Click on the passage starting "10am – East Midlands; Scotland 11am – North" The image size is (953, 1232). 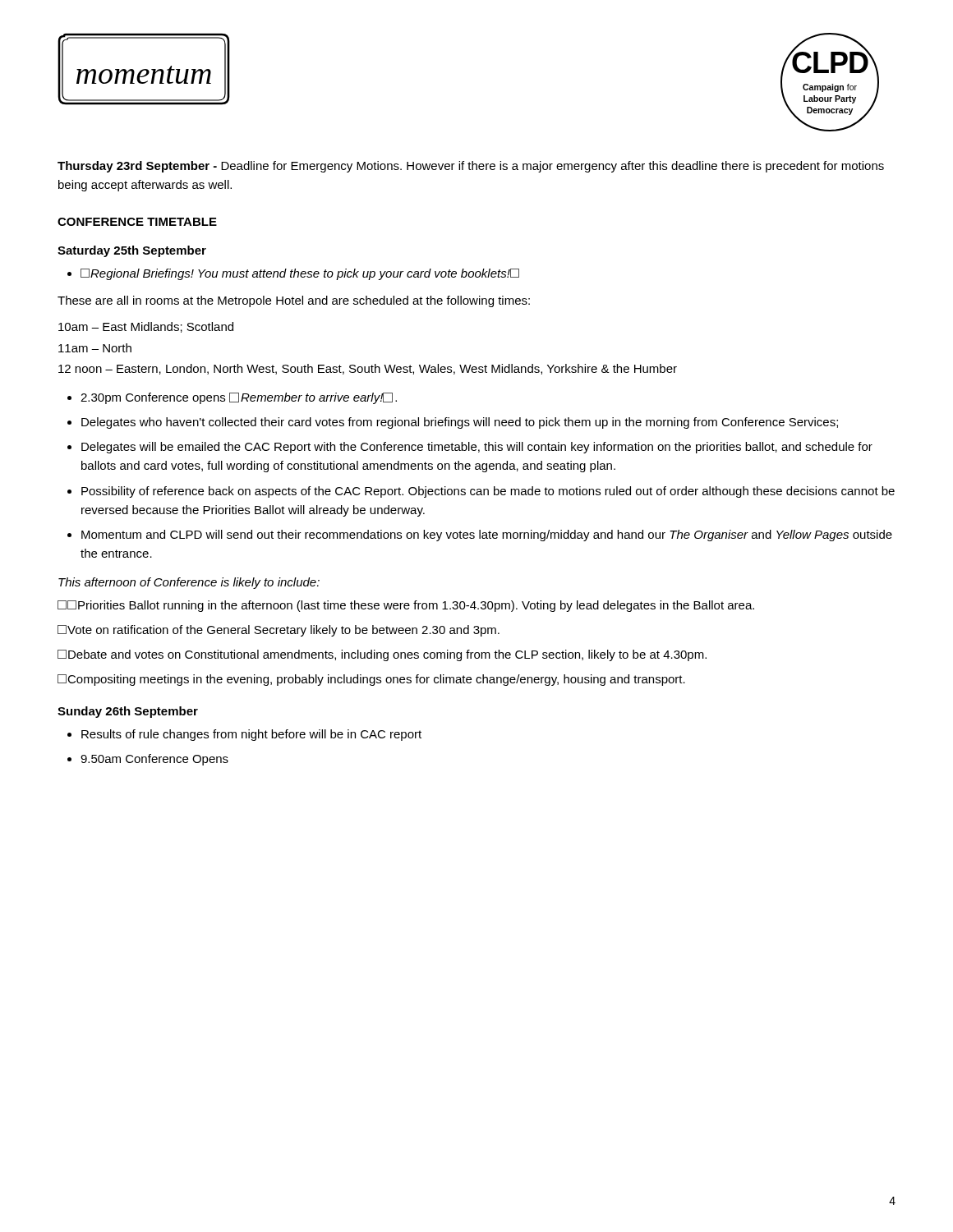(x=146, y=327)
